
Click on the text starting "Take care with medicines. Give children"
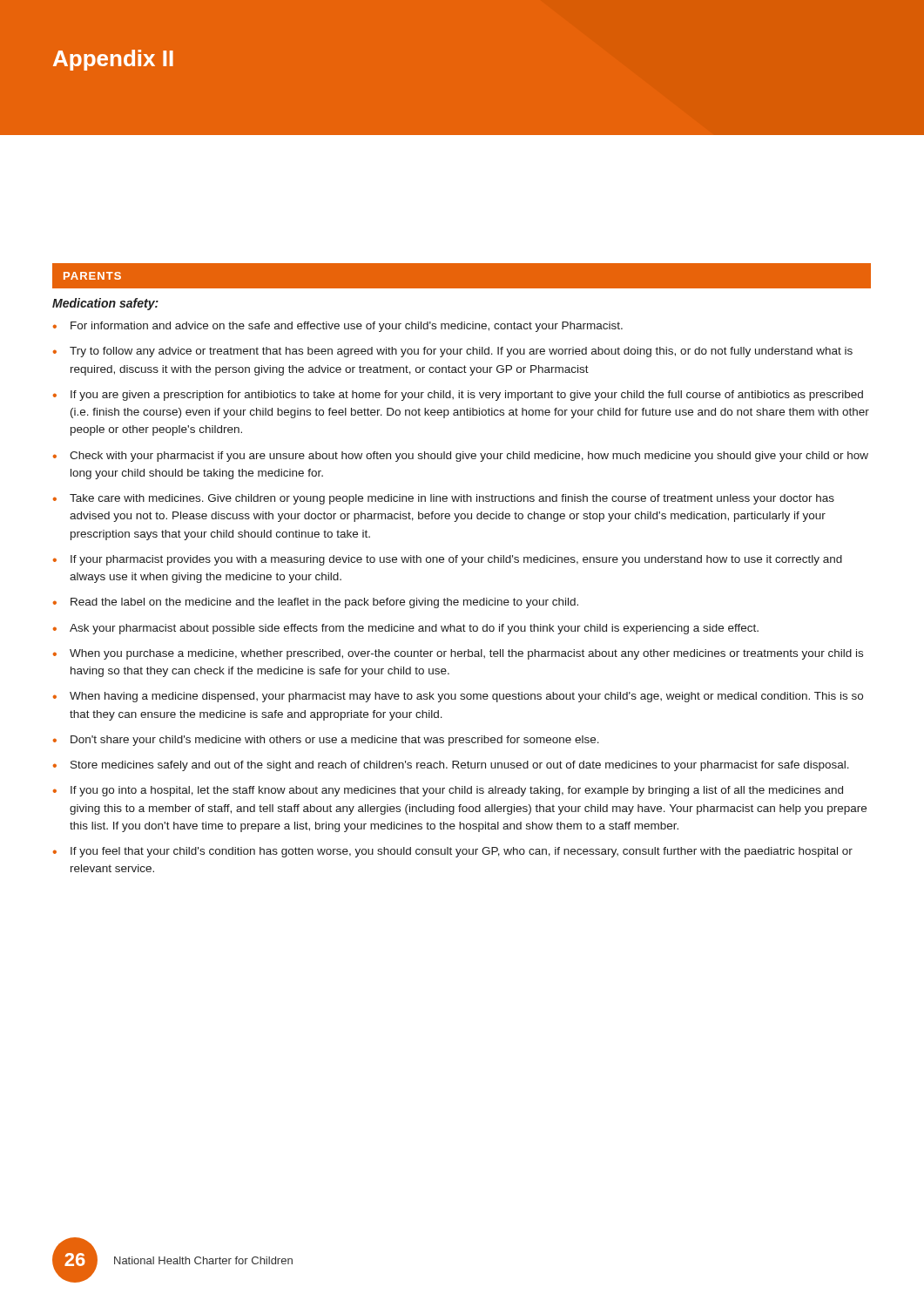452,516
